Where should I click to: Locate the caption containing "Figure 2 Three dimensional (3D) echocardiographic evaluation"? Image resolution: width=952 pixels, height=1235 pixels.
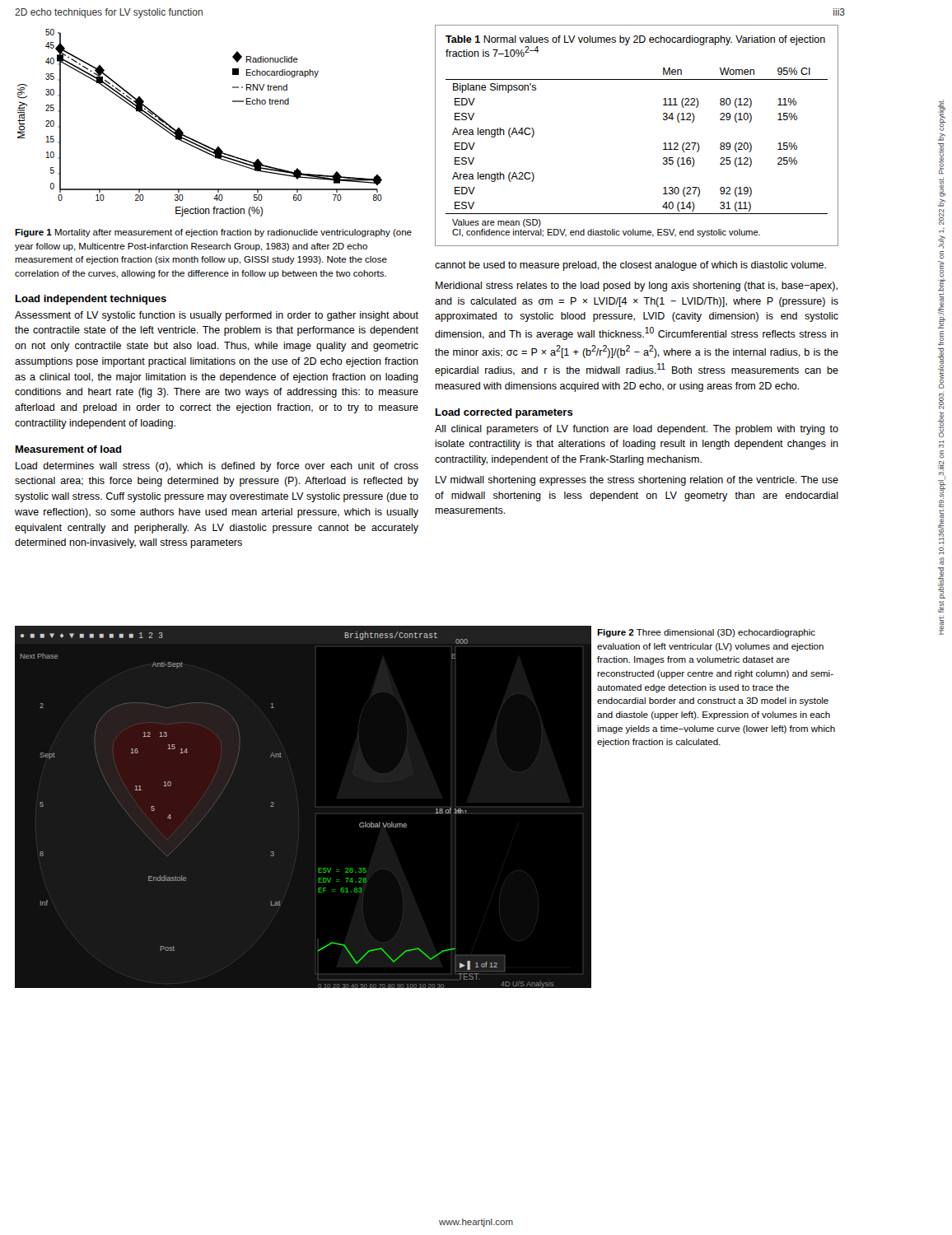click(x=716, y=687)
